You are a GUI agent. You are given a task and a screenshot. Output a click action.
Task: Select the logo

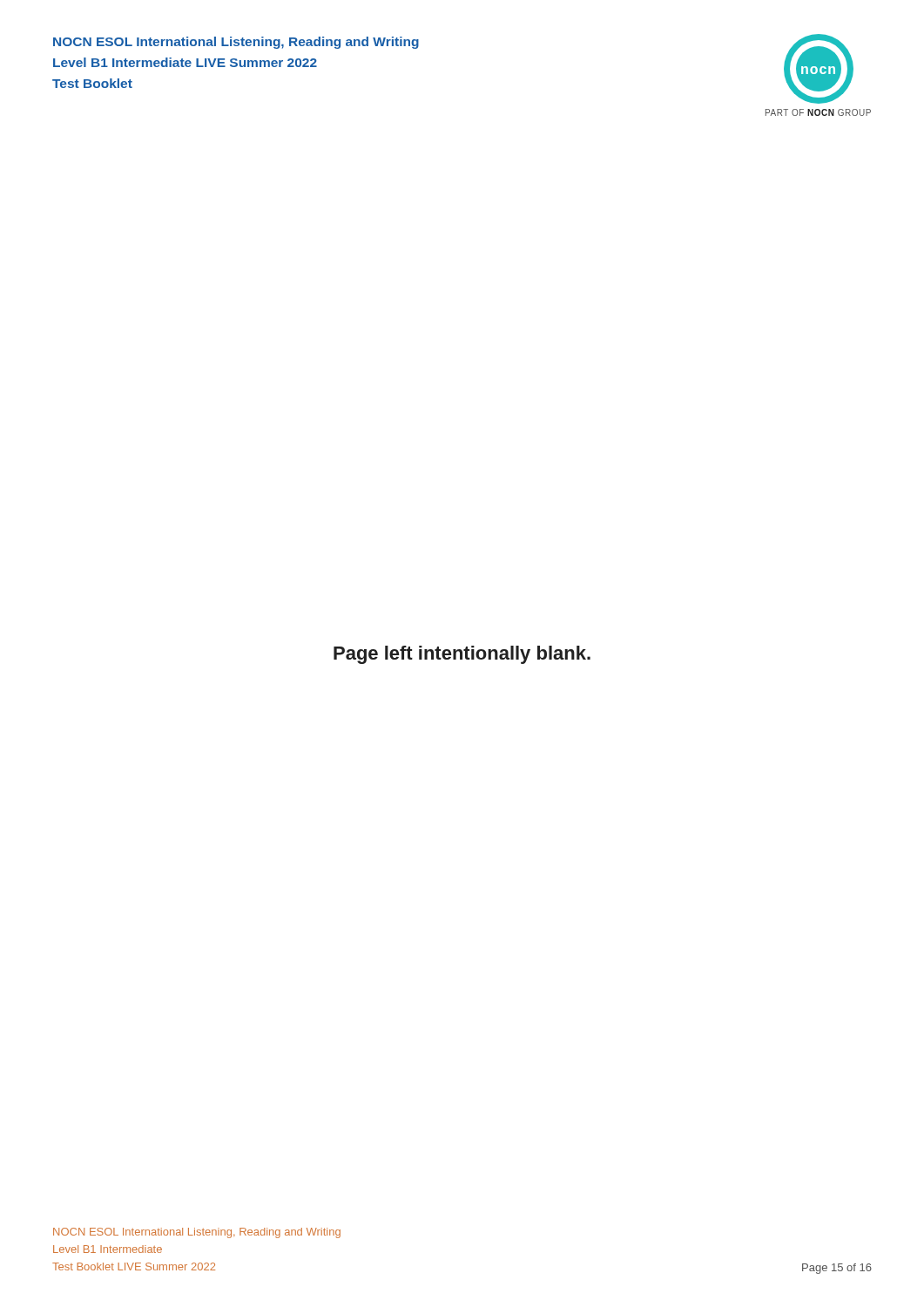(x=818, y=75)
